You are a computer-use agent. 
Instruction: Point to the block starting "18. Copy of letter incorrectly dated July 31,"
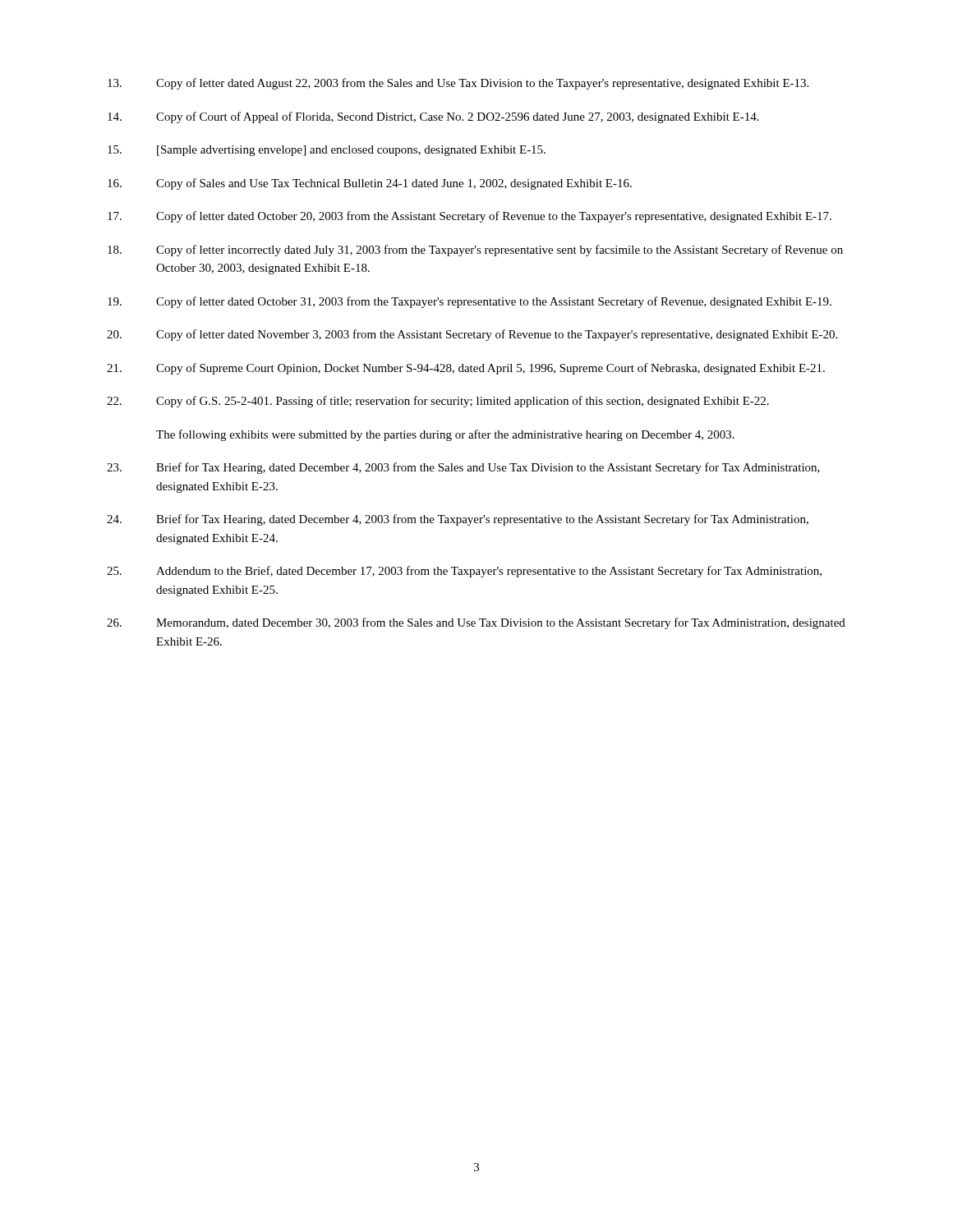[x=476, y=259]
